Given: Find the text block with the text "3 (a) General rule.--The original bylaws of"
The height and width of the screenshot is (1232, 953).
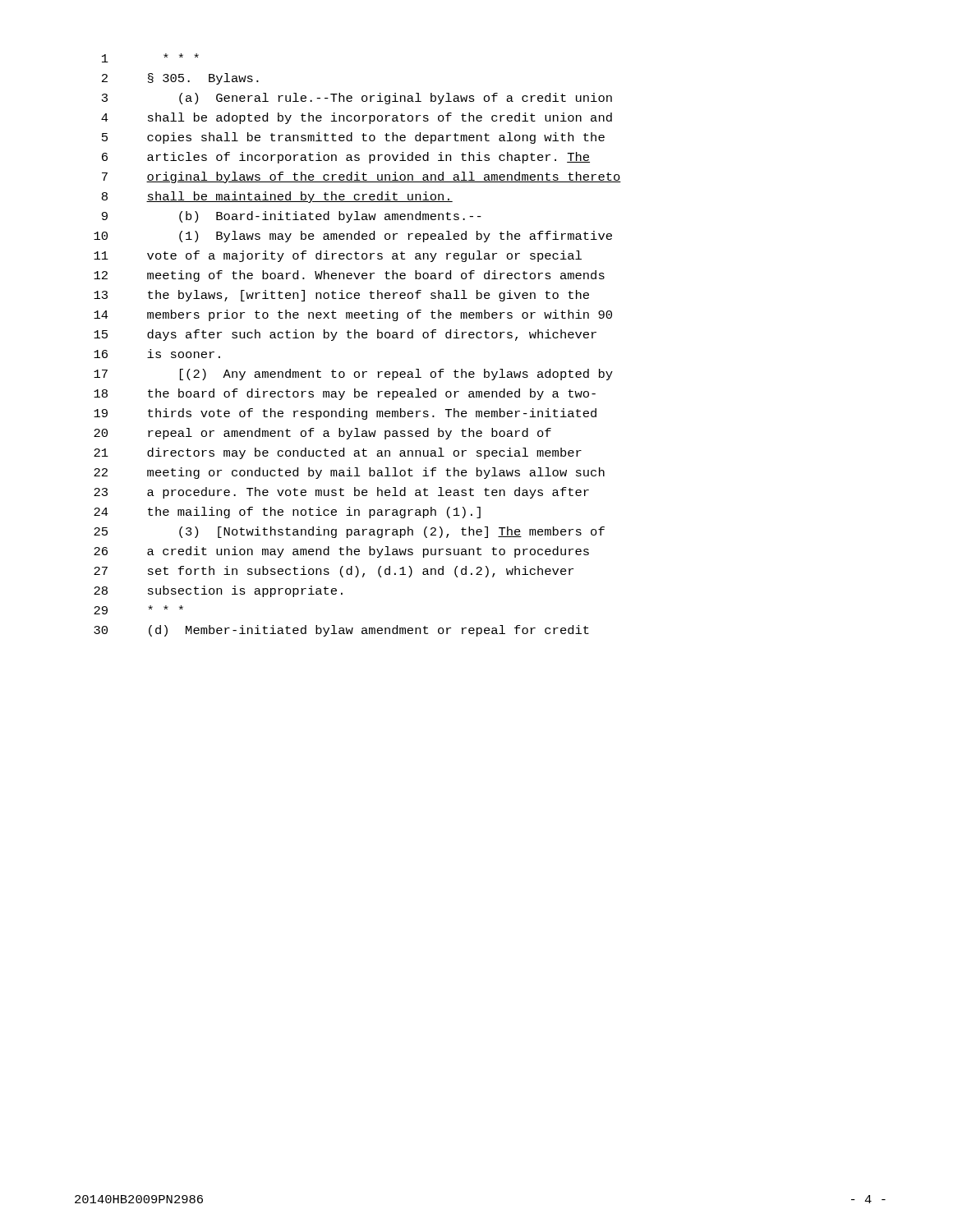Looking at the screenshot, I should (x=481, y=99).
